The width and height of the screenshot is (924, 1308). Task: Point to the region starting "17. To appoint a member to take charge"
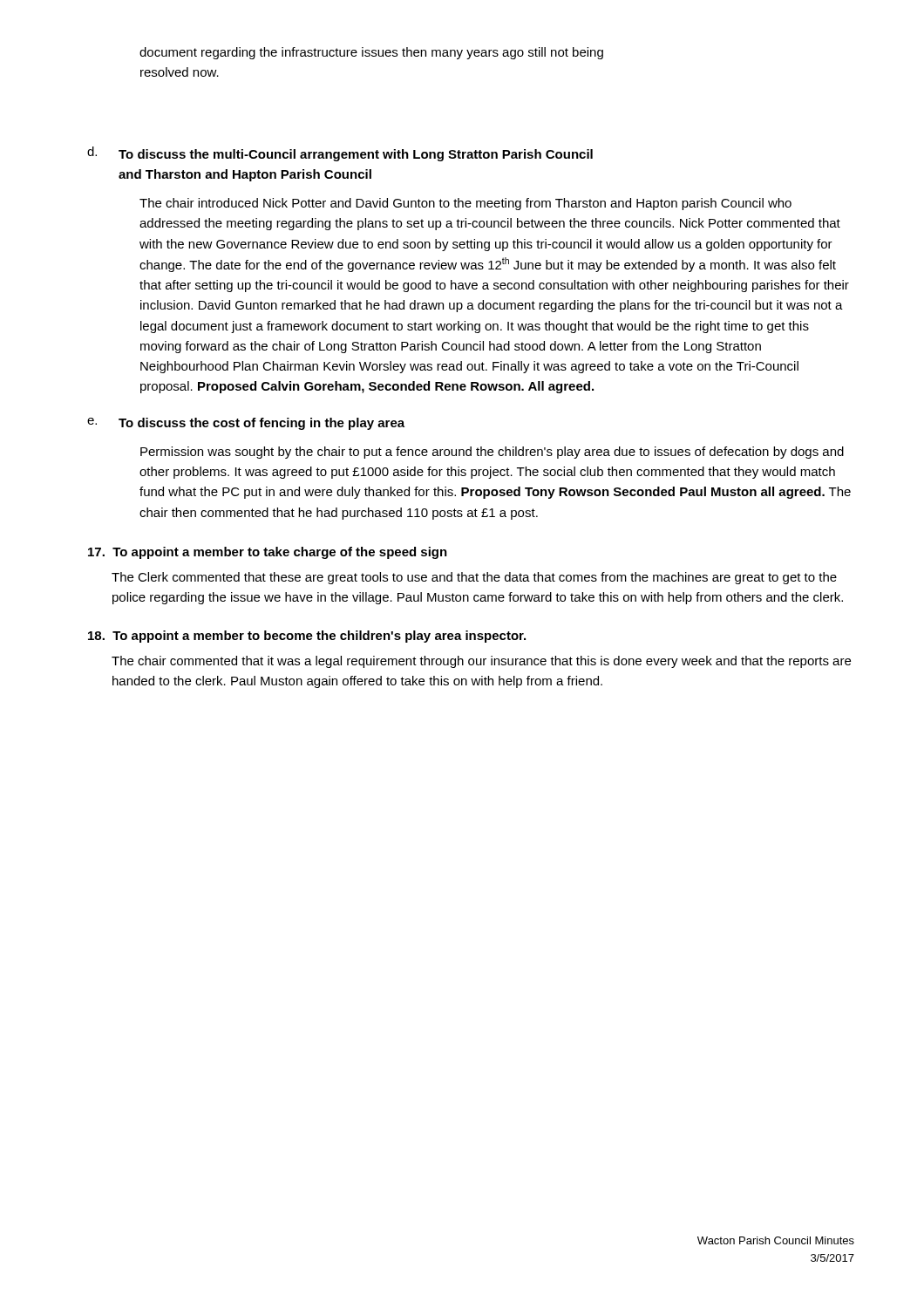pyautogui.click(x=267, y=551)
